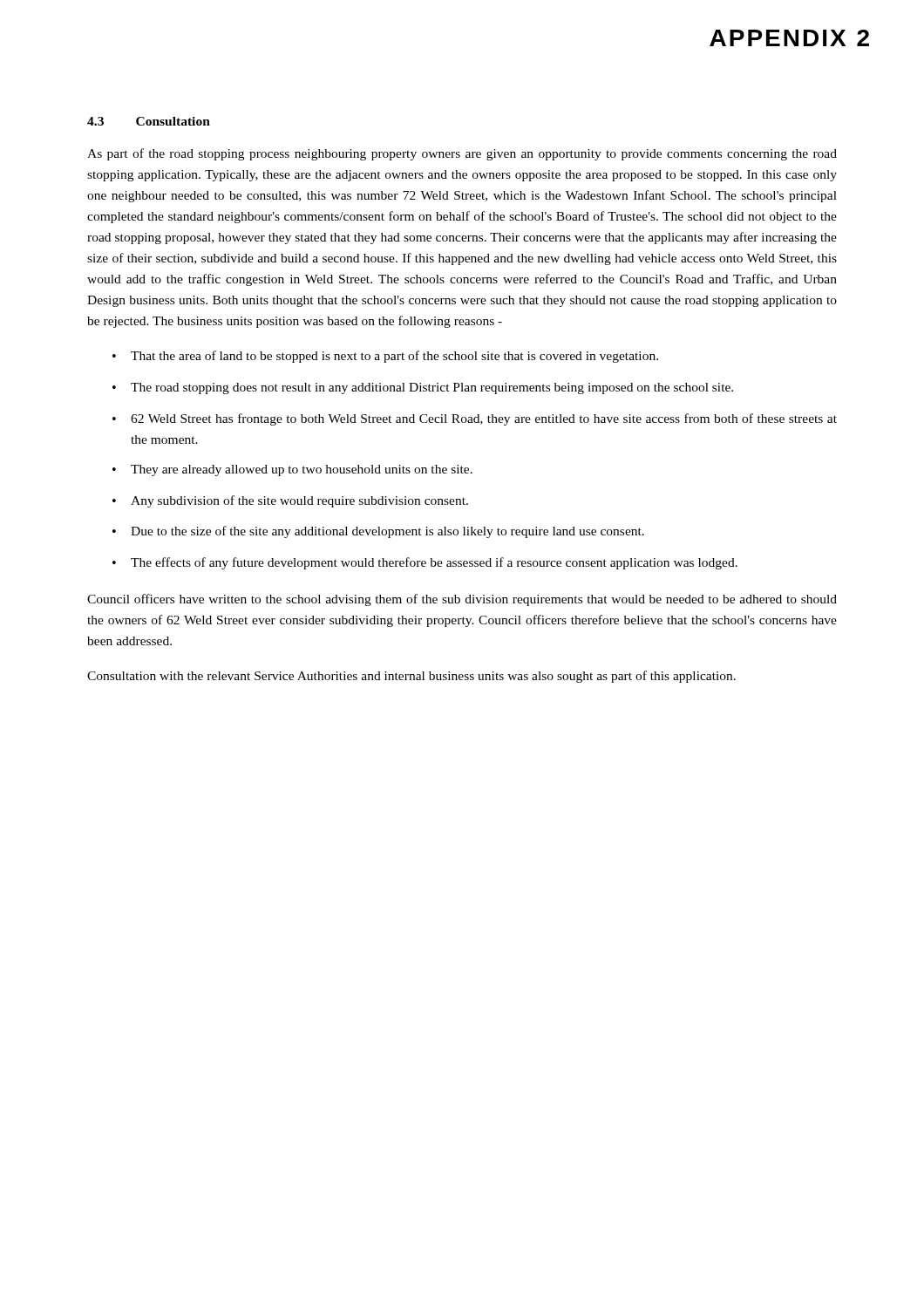Image resolution: width=924 pixels, height=1308 pixels.
Task: Find the section header with the text "4.3 Consultation"
Action: click(x=149, y=121)
